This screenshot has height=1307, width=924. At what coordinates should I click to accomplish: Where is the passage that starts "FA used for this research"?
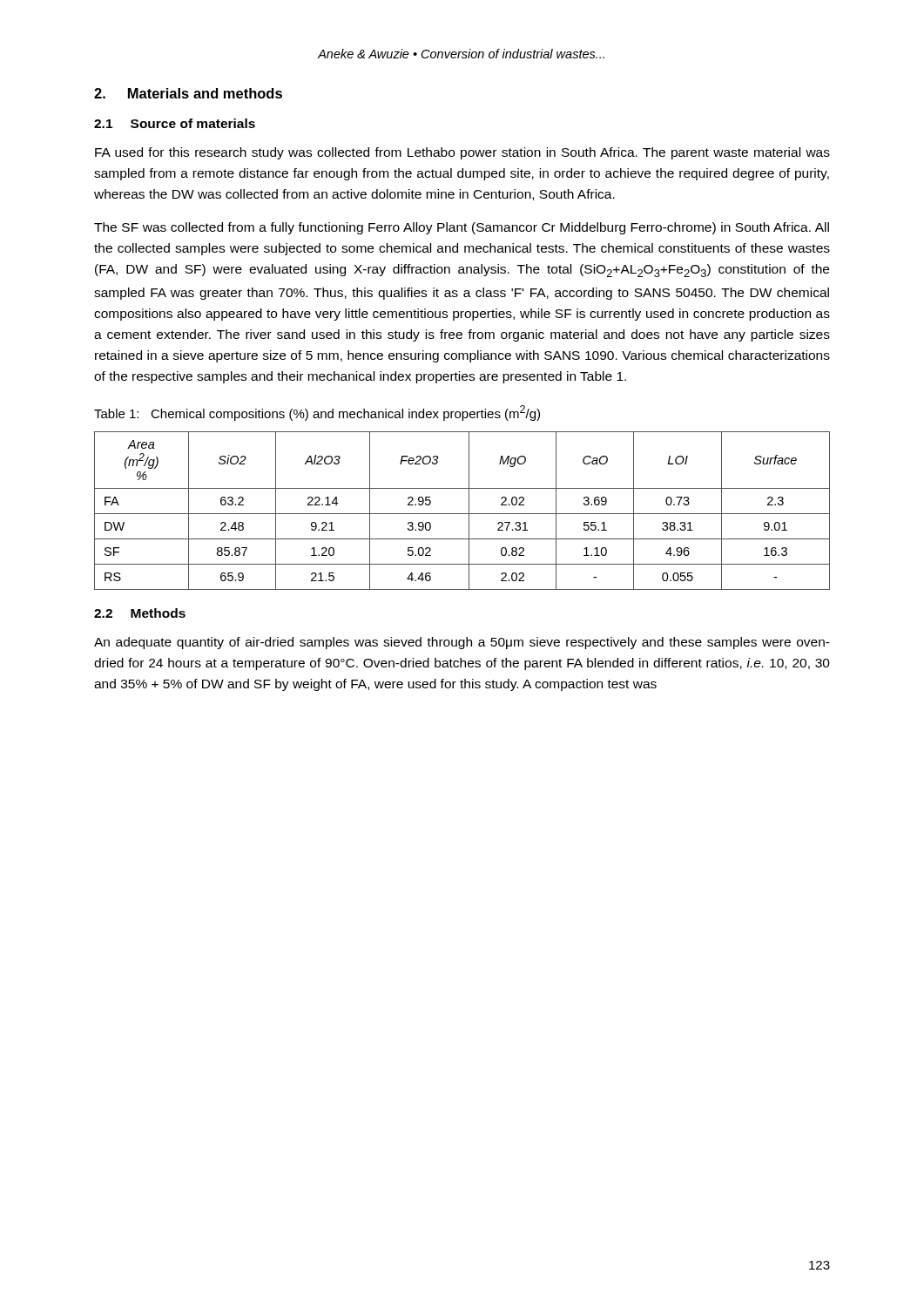[462, 173]
